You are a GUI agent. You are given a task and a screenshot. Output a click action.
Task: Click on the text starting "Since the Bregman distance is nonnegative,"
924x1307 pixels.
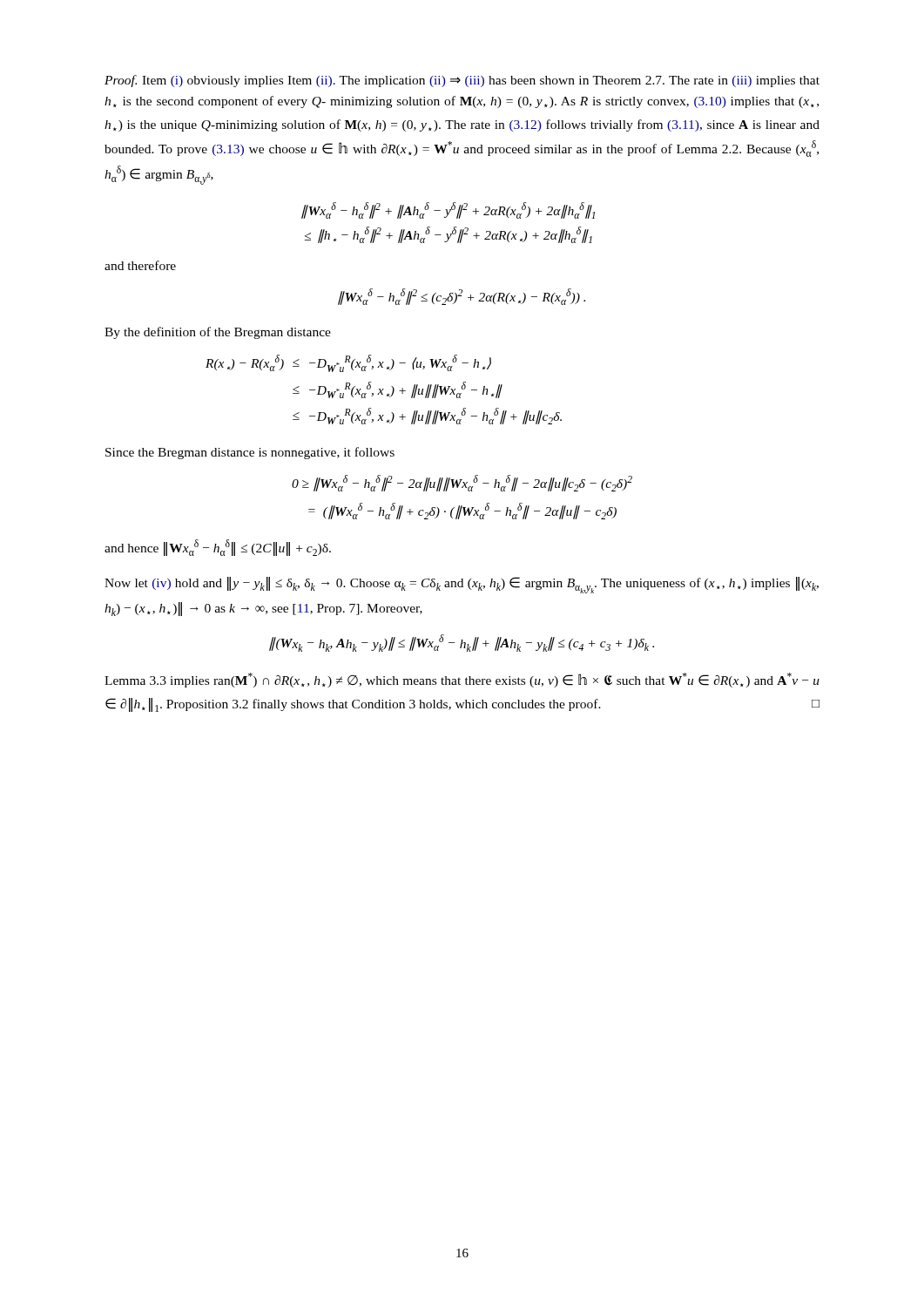click(250, 451)
